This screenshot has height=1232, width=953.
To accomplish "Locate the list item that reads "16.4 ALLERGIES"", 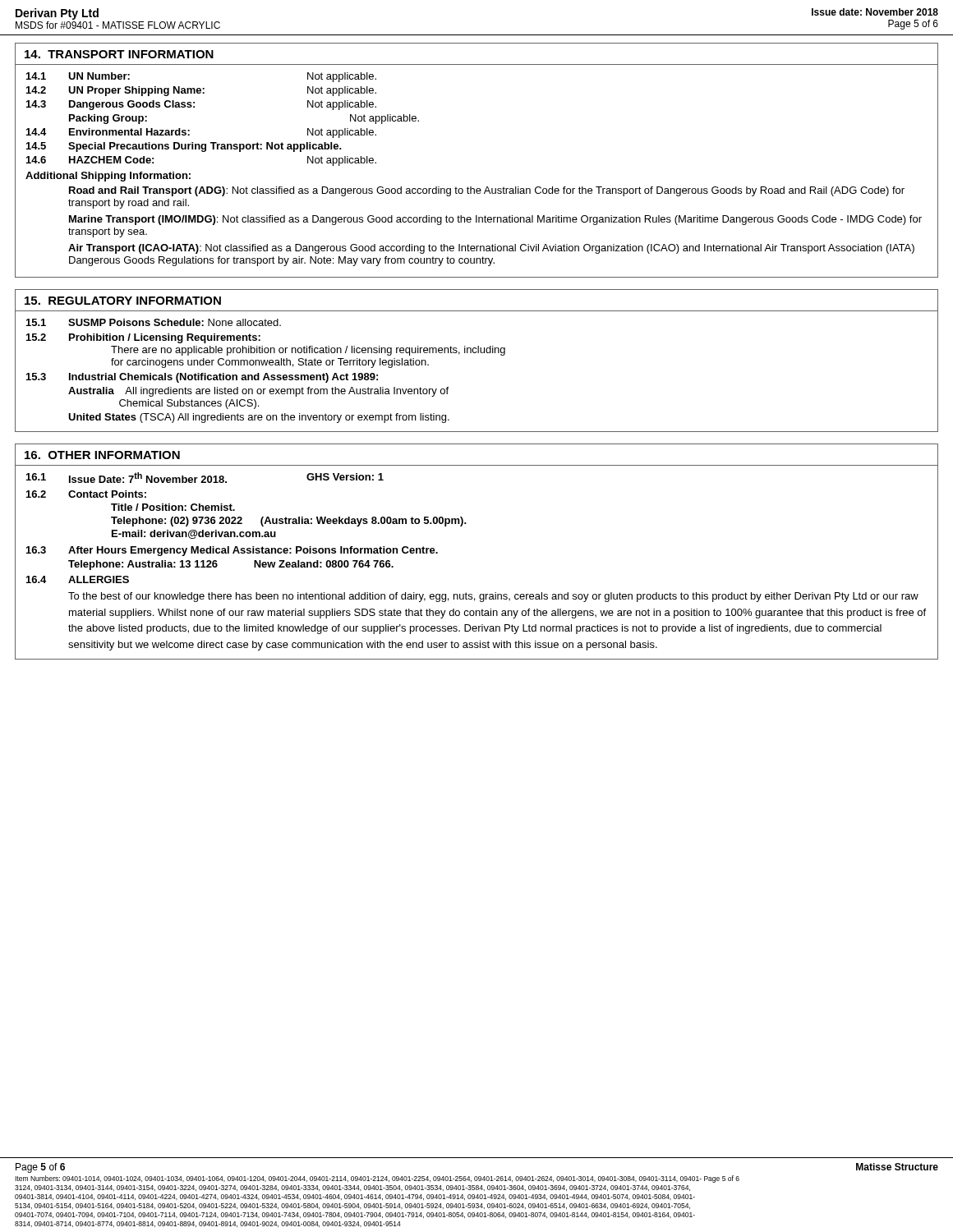I will [77, 580].
